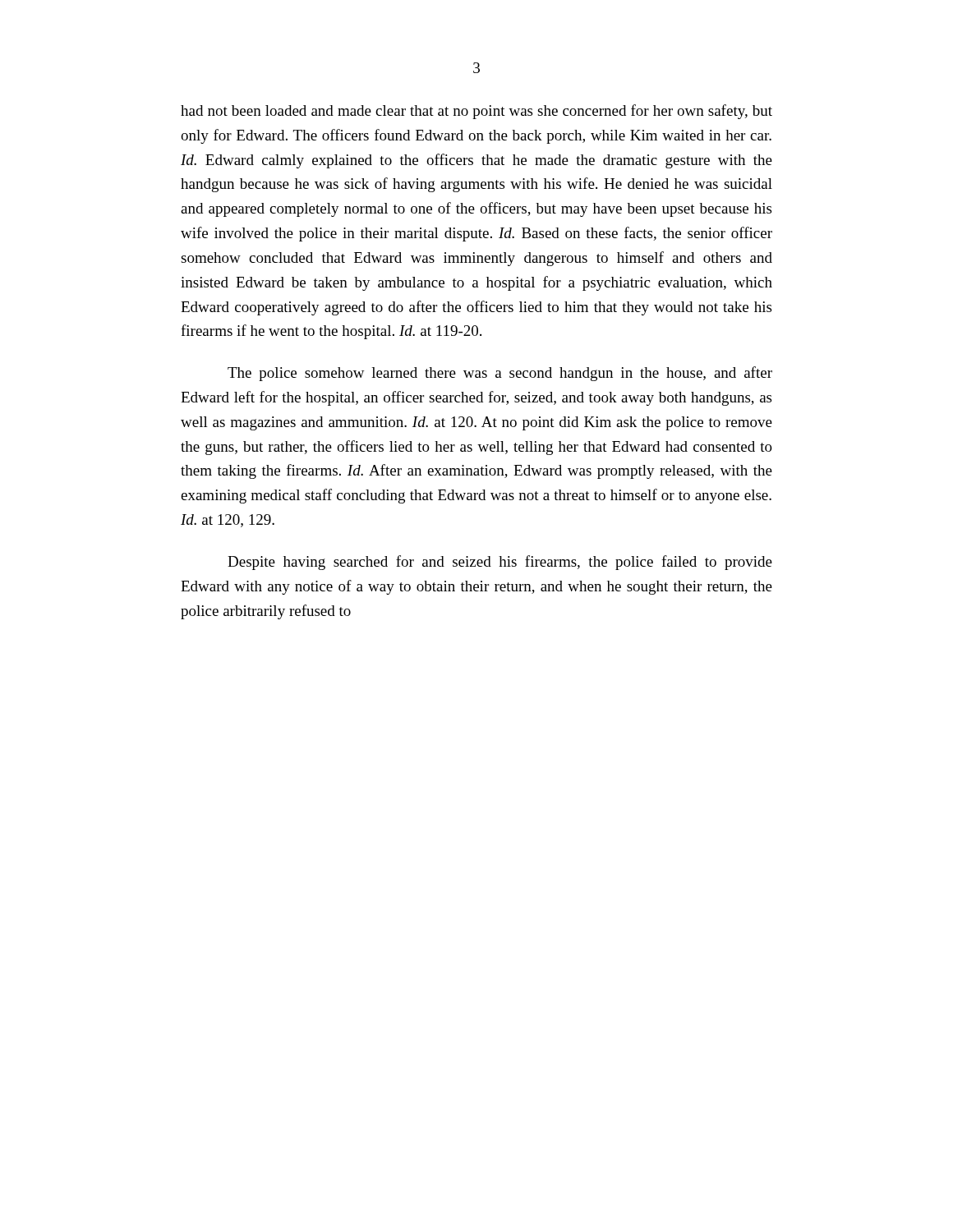The image size is (953, 1232).
Task: Click on the region starting "Despite having searched"
Action: tap(476, 586)
